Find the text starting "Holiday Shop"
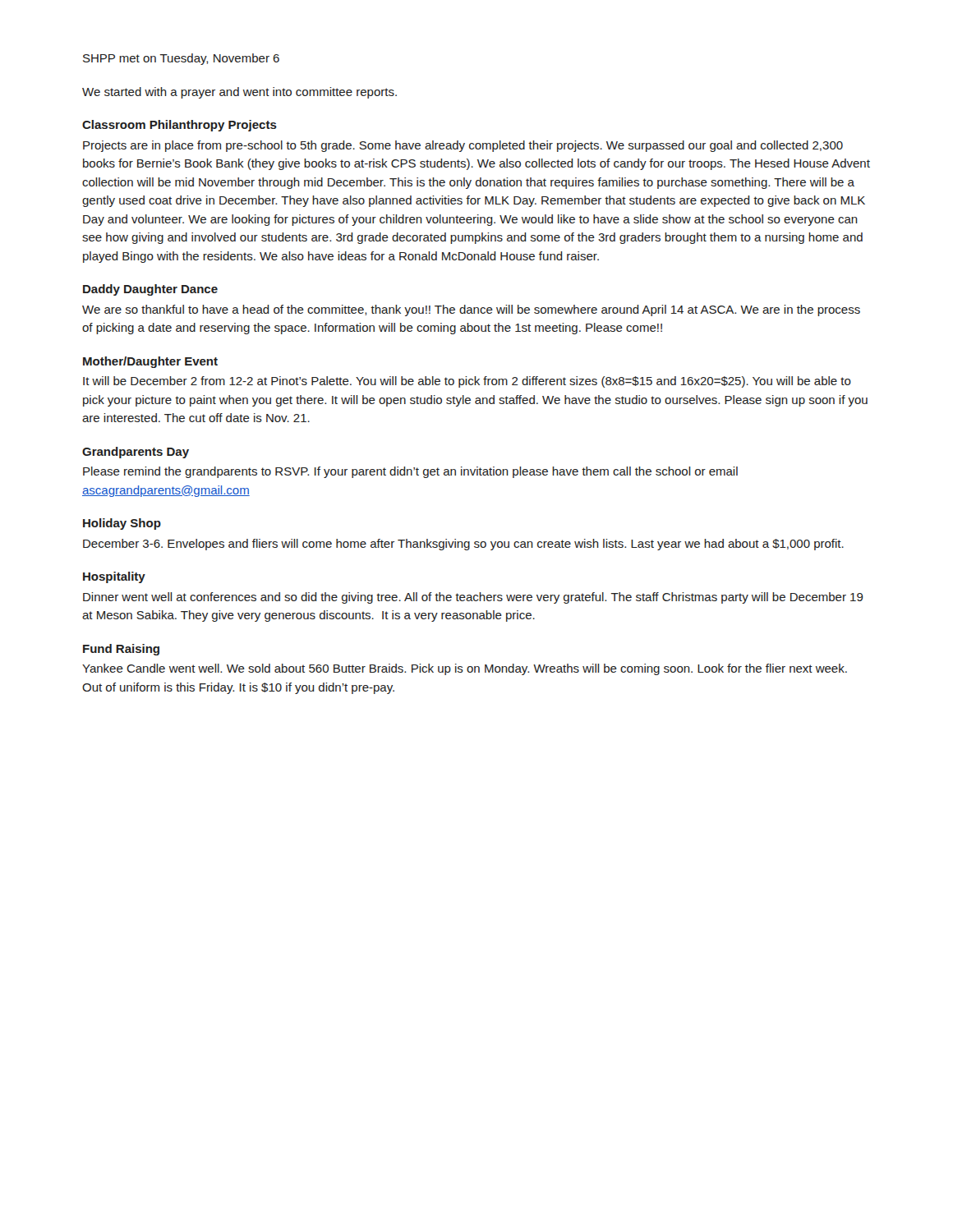Image resolution: width=953 pixels, height=1232 pixels. click(122, 523)
